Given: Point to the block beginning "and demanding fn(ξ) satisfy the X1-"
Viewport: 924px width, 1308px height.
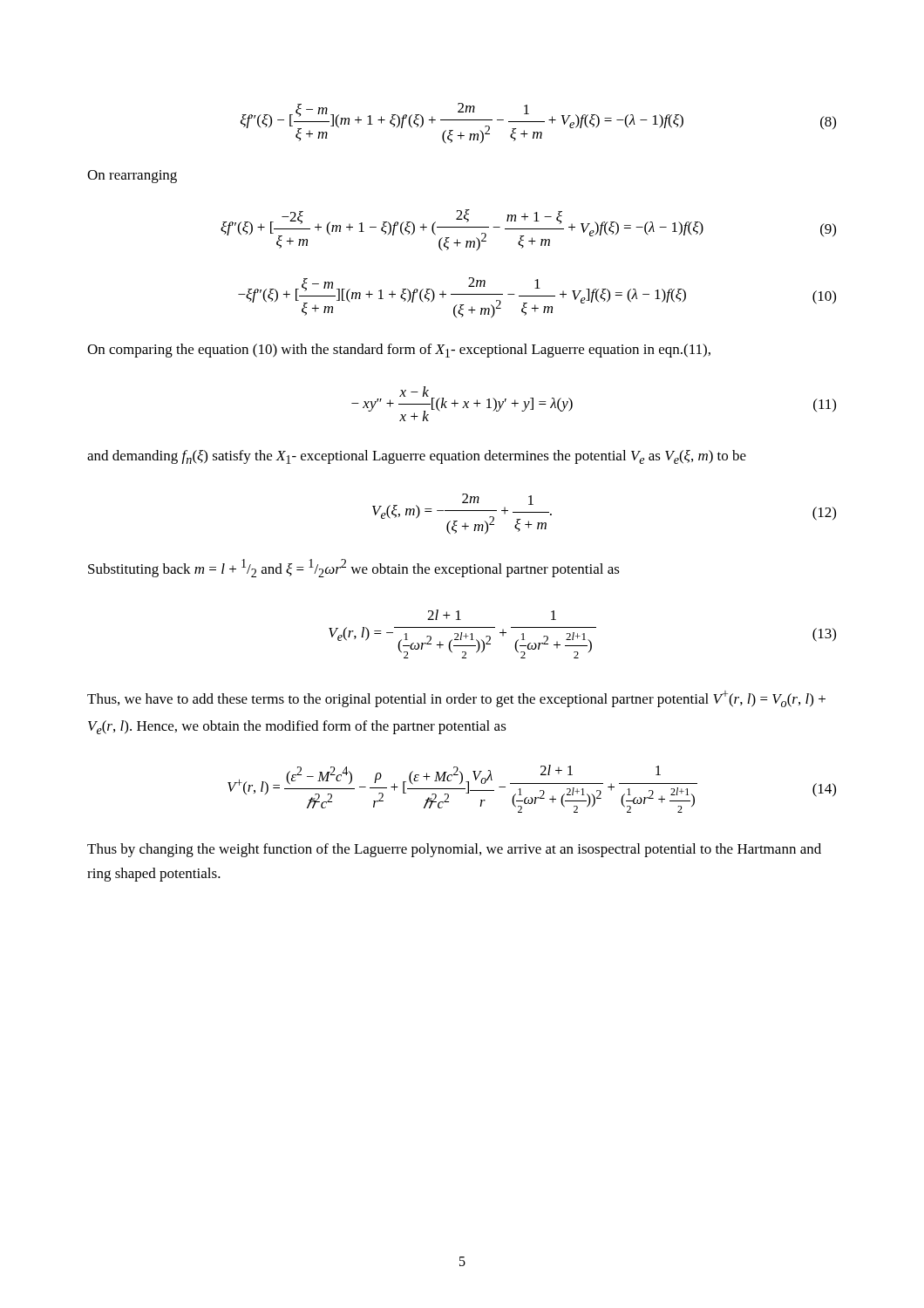Looking at the screenshot, I should 417,457.
